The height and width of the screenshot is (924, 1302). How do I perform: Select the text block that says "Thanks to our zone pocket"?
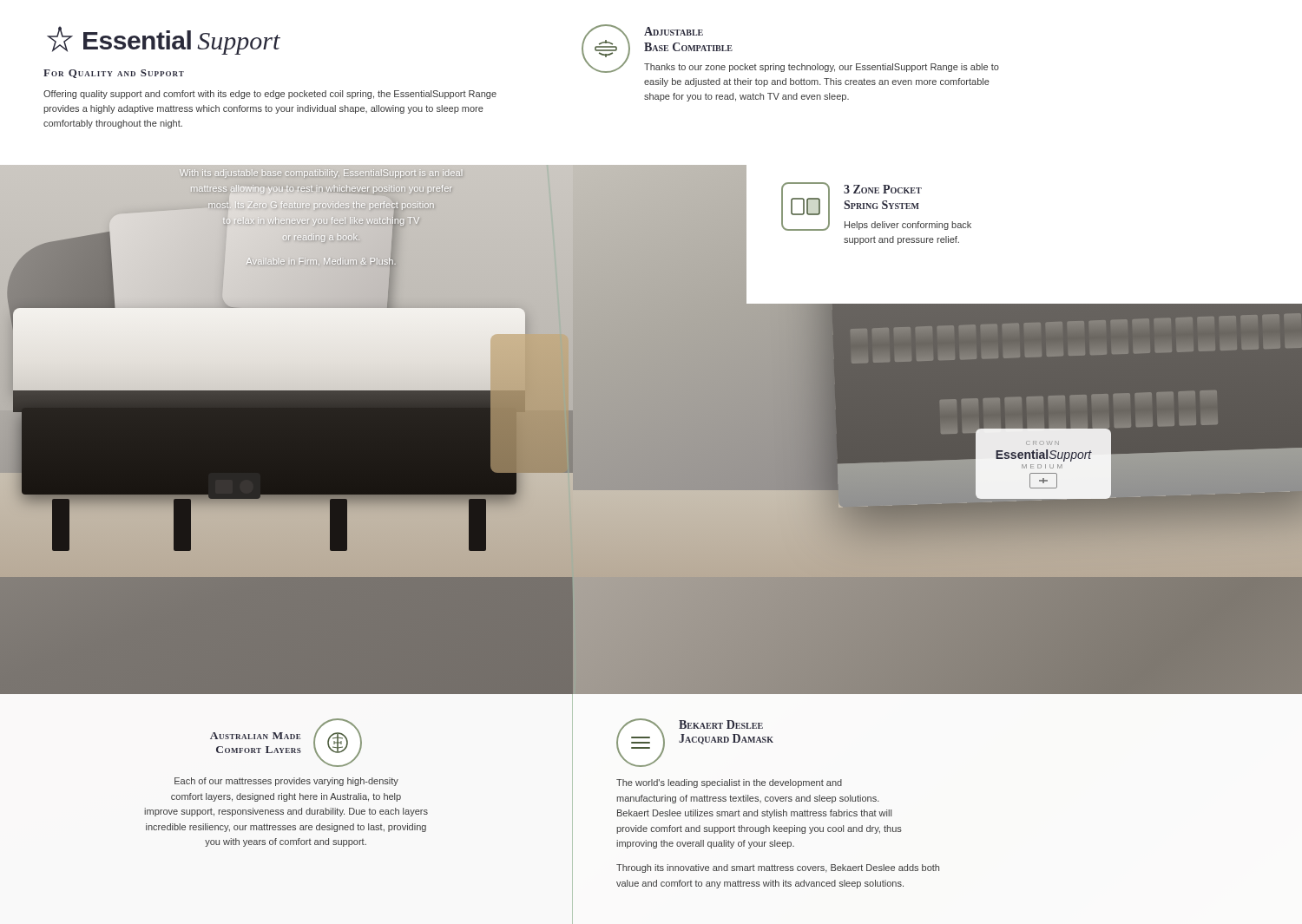[821, 82]
